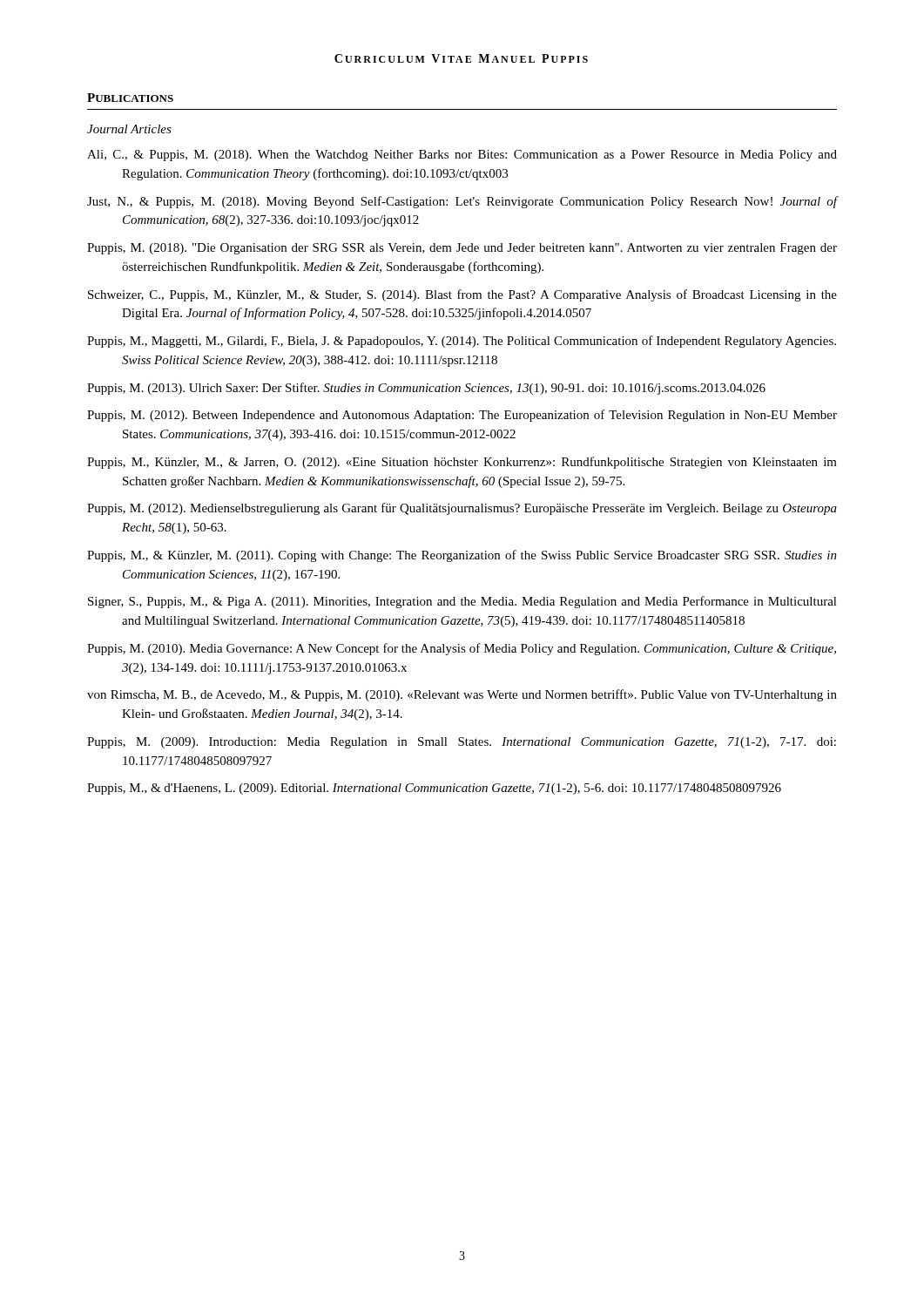This screenshot has height=1307, width=924.
Task: Where is the passage that starts "von Rimscha, M. B., de Acevedo, M.,"?
Action: tap(462, 704)
